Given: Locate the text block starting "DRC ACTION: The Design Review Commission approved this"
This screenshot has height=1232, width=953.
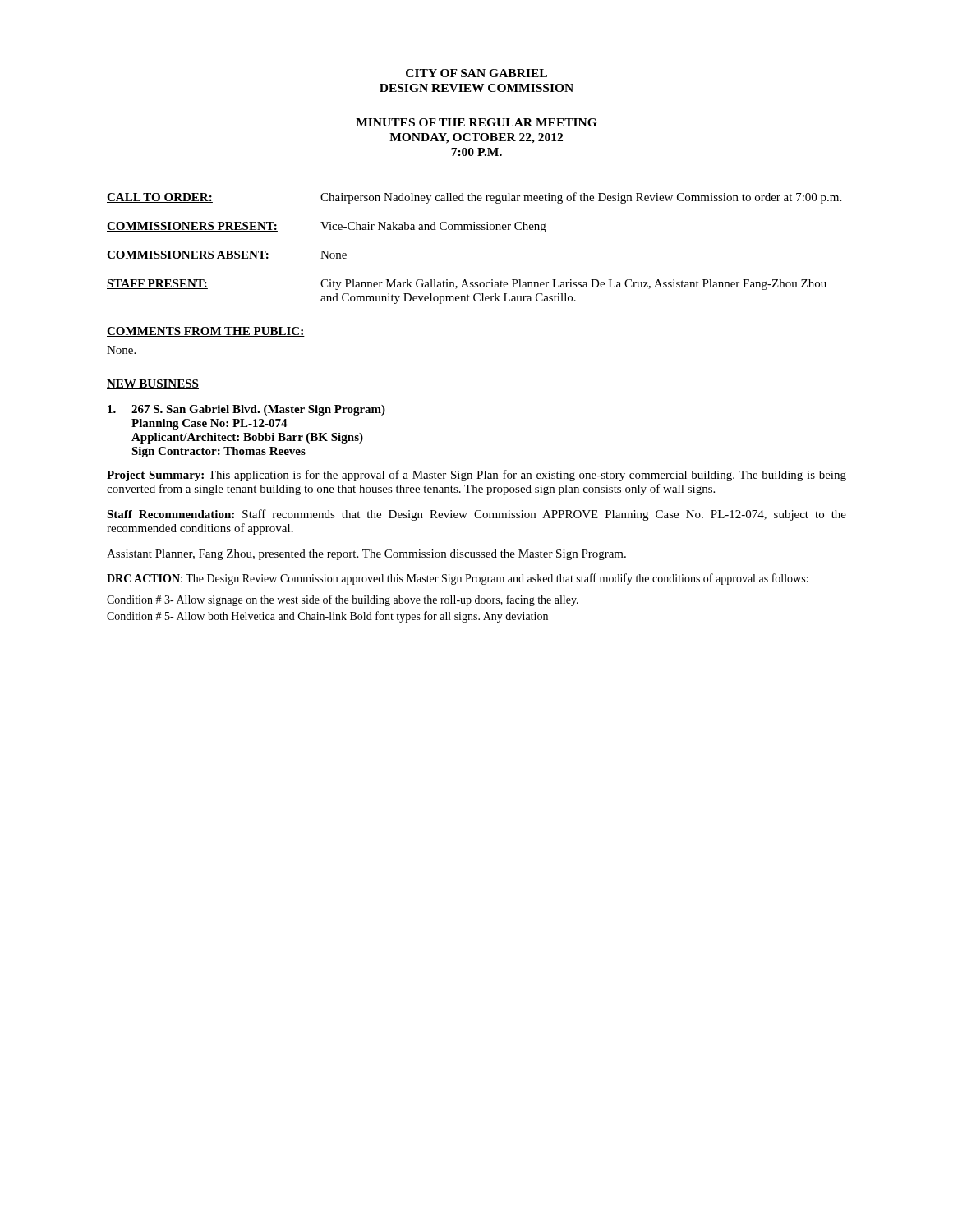Looking at the screenshot, I should 458,579.
